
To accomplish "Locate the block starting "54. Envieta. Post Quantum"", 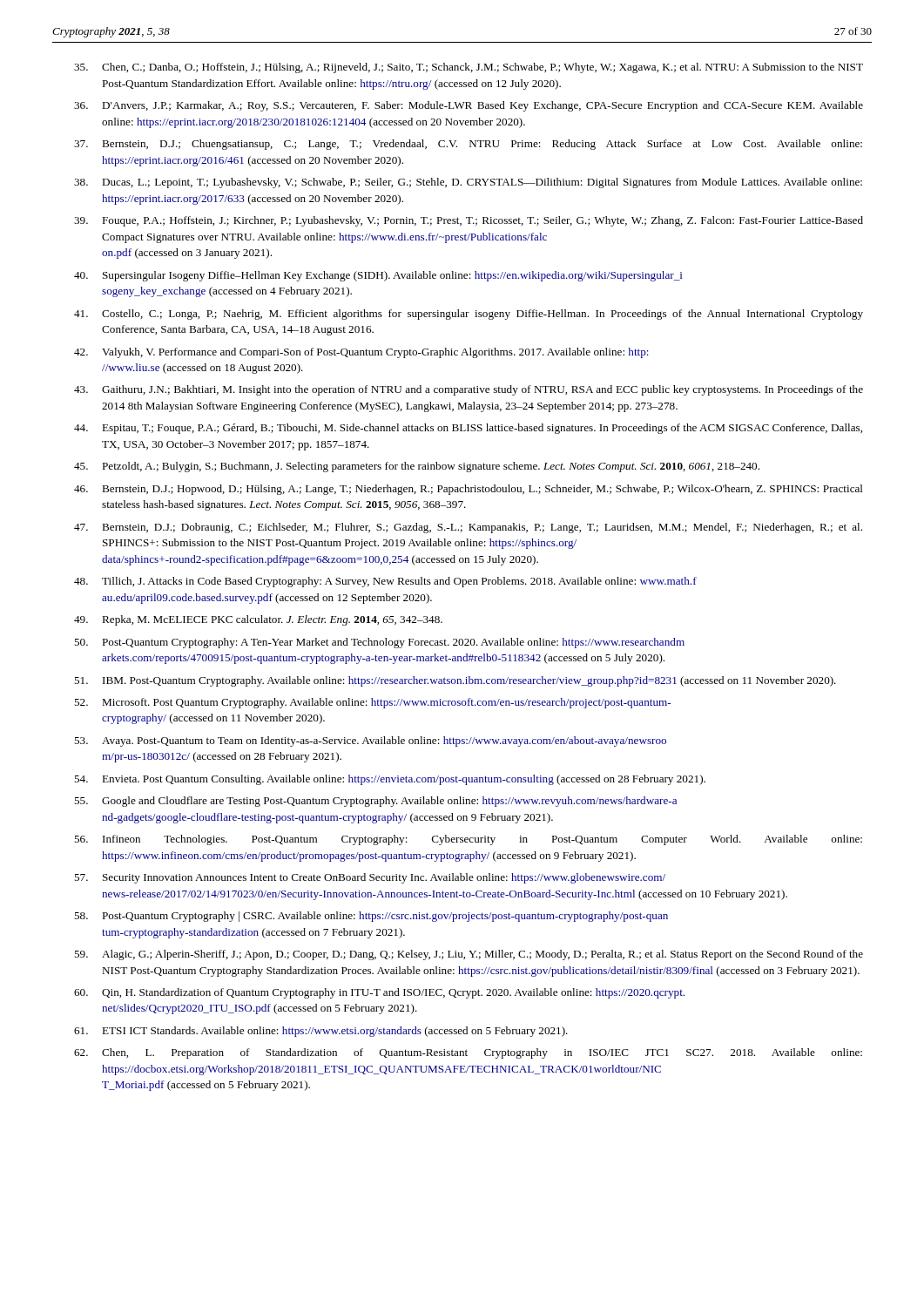I will tap(469, 779).
